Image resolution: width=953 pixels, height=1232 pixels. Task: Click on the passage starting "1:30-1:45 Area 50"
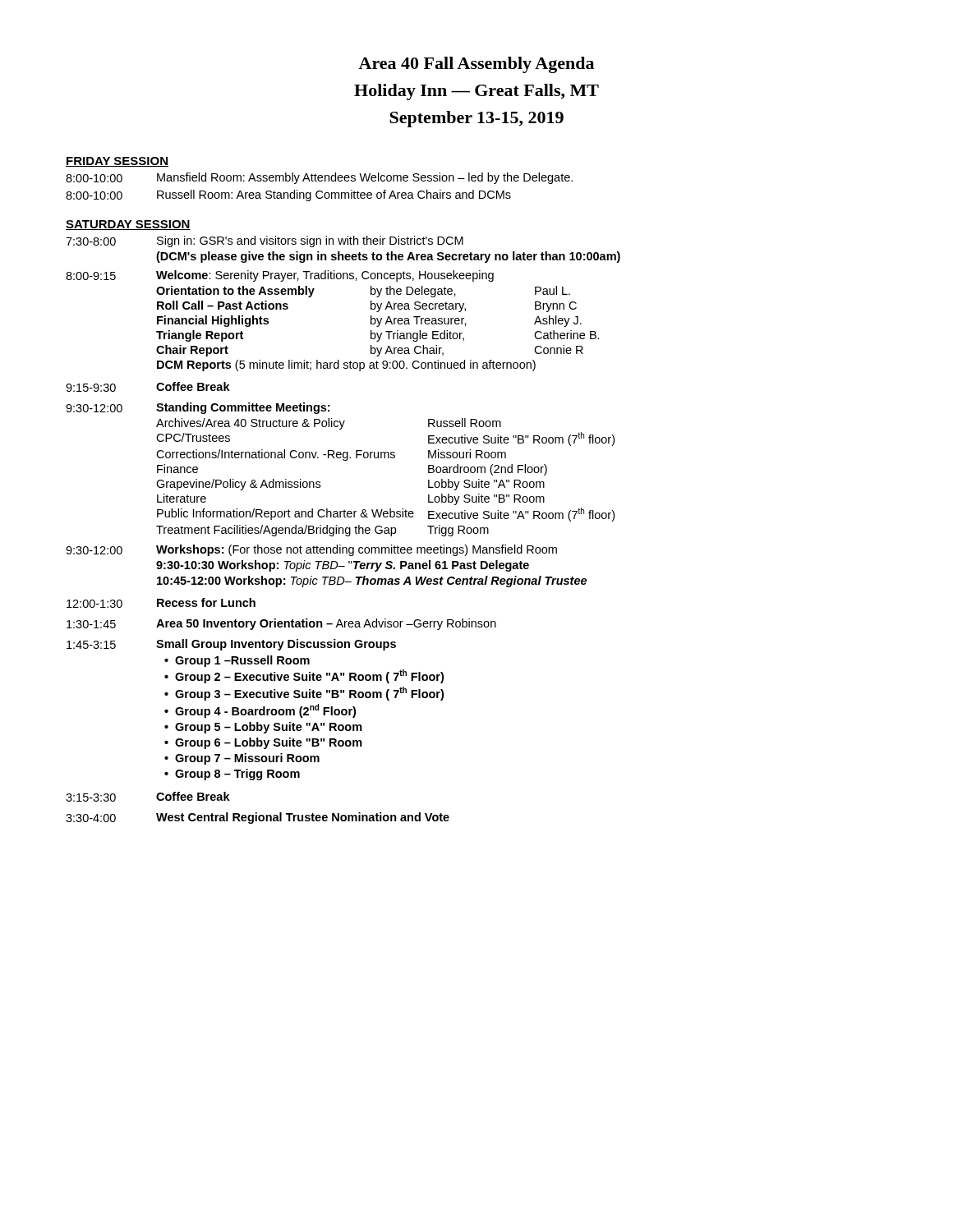476,624
